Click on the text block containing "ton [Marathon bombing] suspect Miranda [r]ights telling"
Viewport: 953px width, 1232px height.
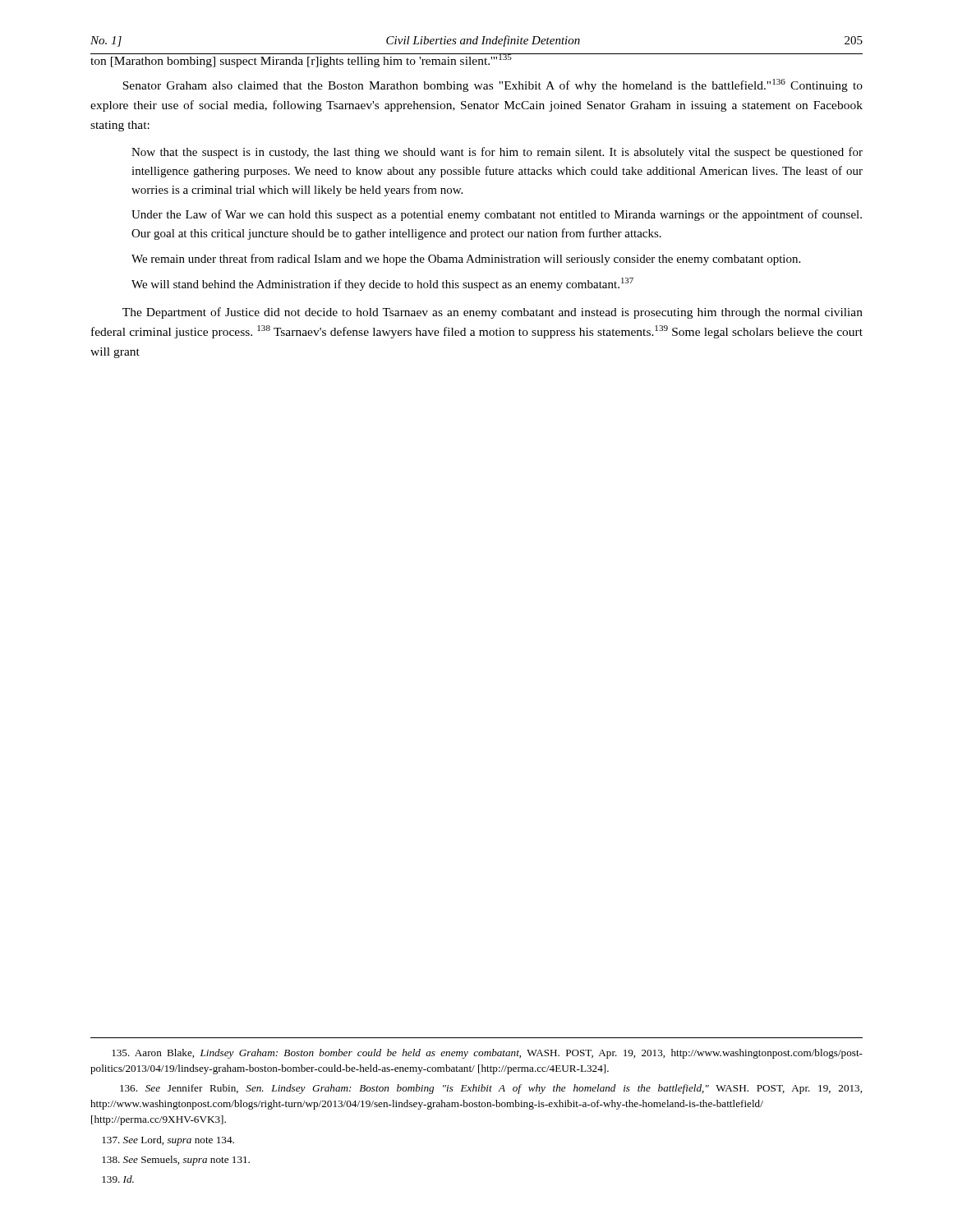click(476, 61)
